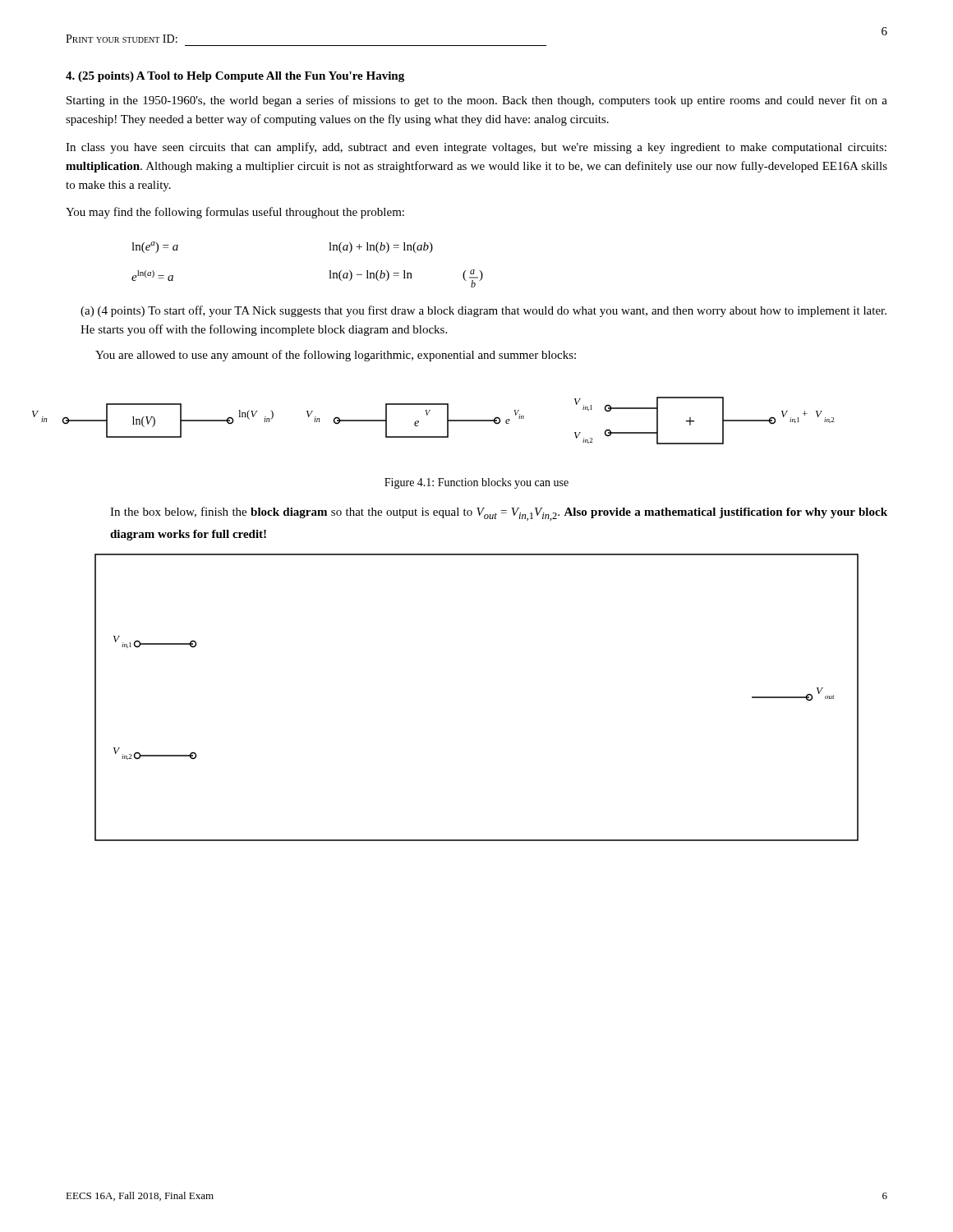Point to the region starting "(a) (4 points) To start"
This screenshot has height=1232, width=953.
(x=484, y=320)
